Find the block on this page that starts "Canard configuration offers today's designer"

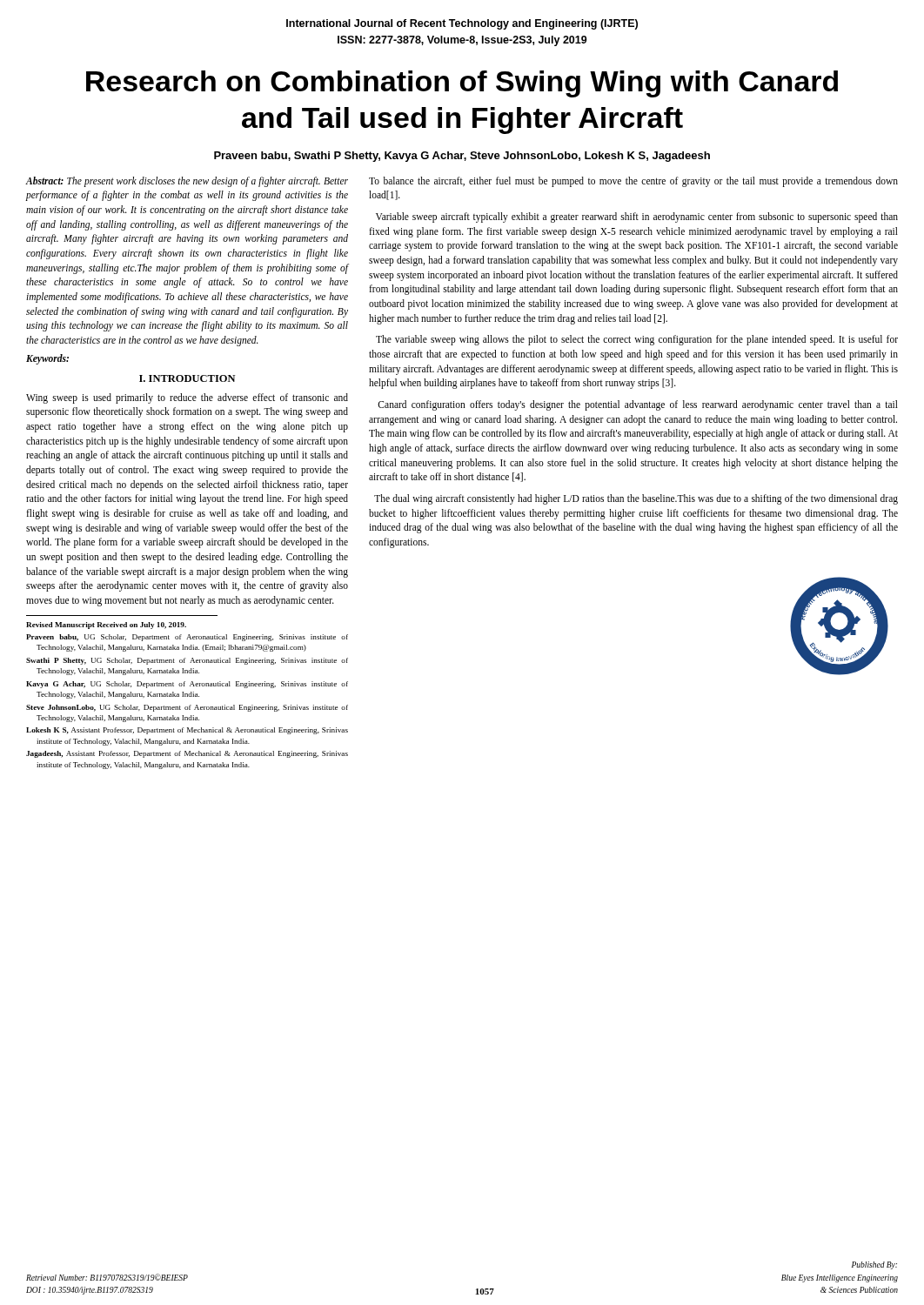click(633, 441)
